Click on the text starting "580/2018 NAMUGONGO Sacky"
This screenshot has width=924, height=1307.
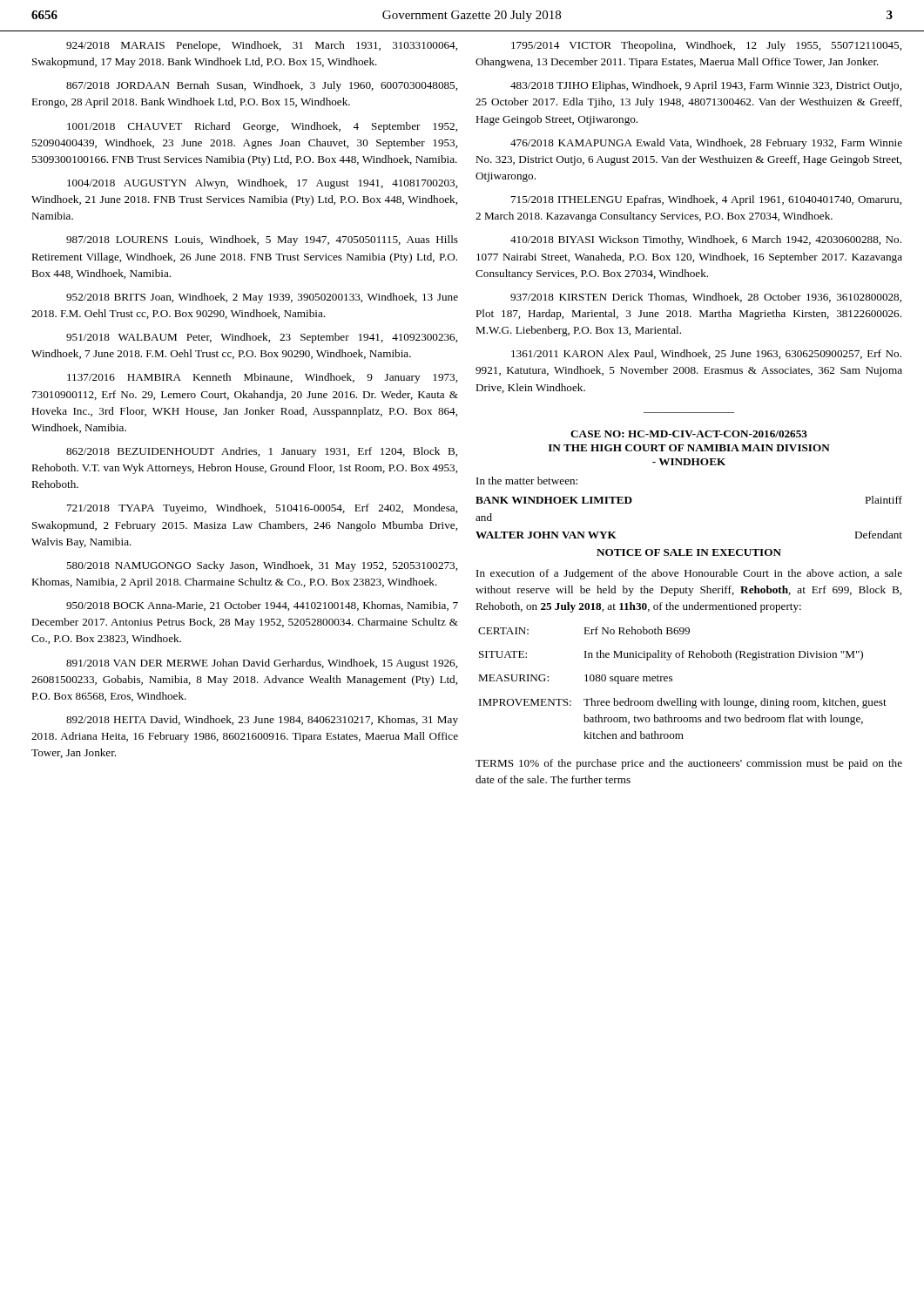tap(245, 573)
